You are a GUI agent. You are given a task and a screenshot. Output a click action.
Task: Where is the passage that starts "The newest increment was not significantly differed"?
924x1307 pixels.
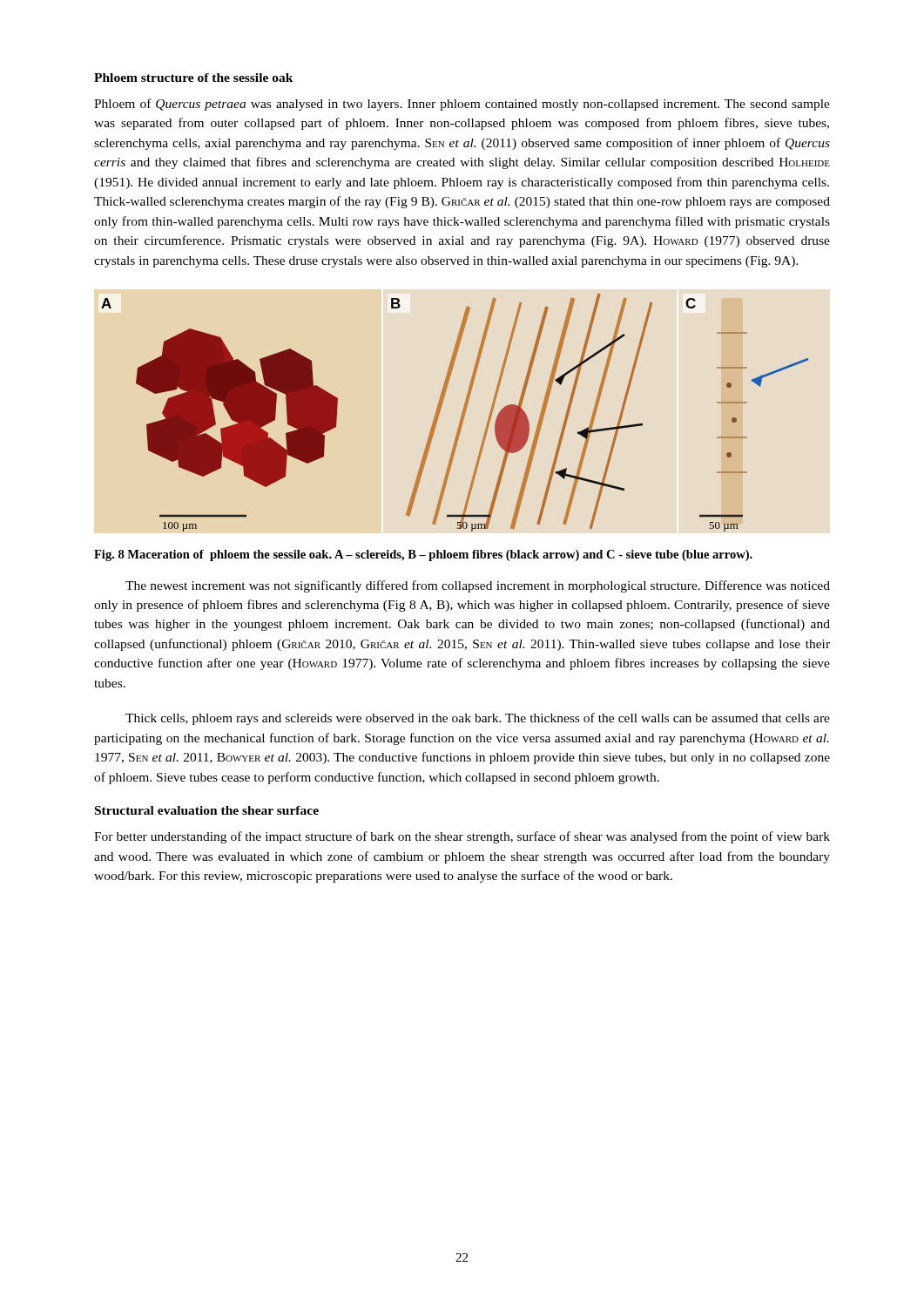[x=462, y=634]
